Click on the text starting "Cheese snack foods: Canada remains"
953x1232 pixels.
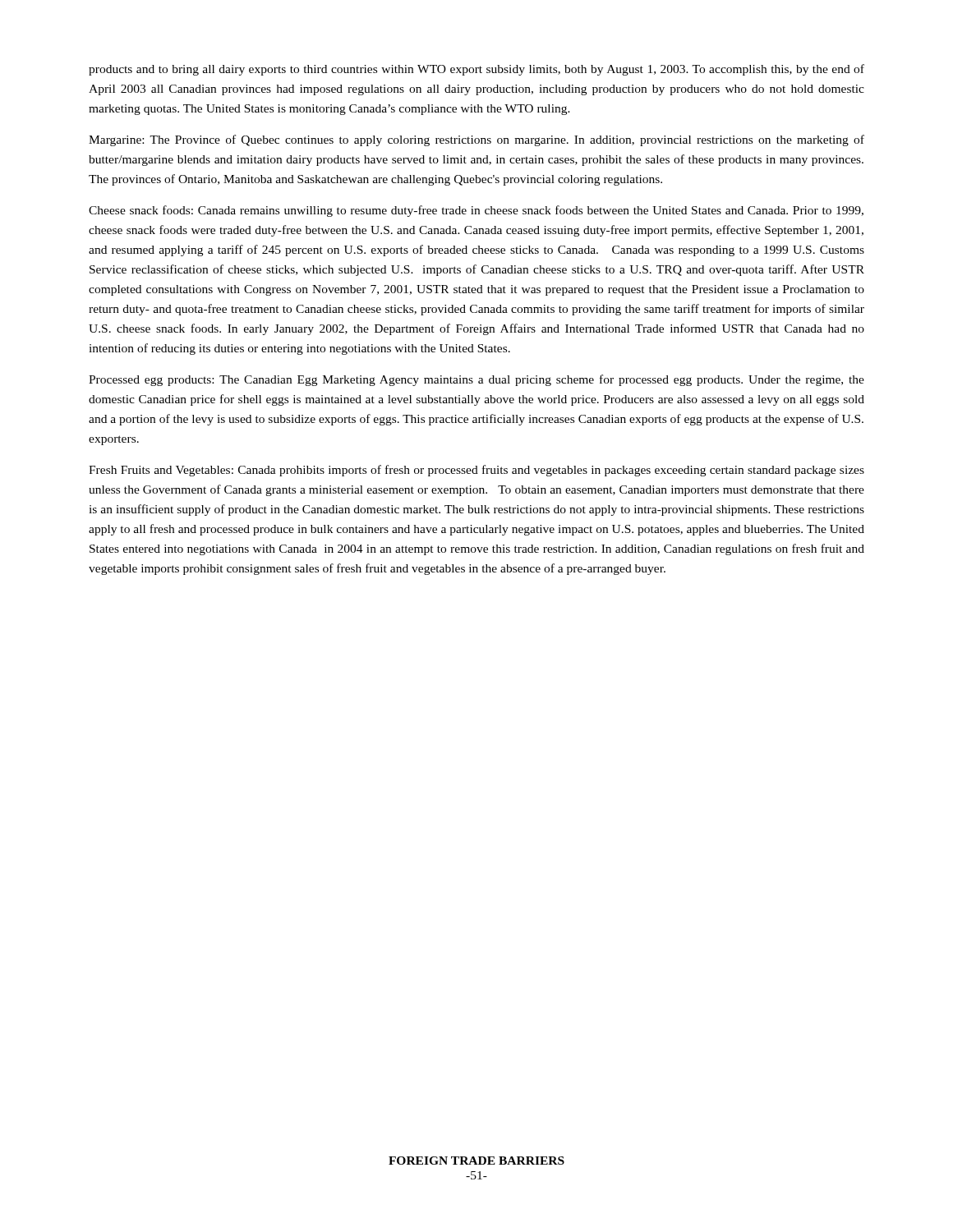(x=476, y=279)
